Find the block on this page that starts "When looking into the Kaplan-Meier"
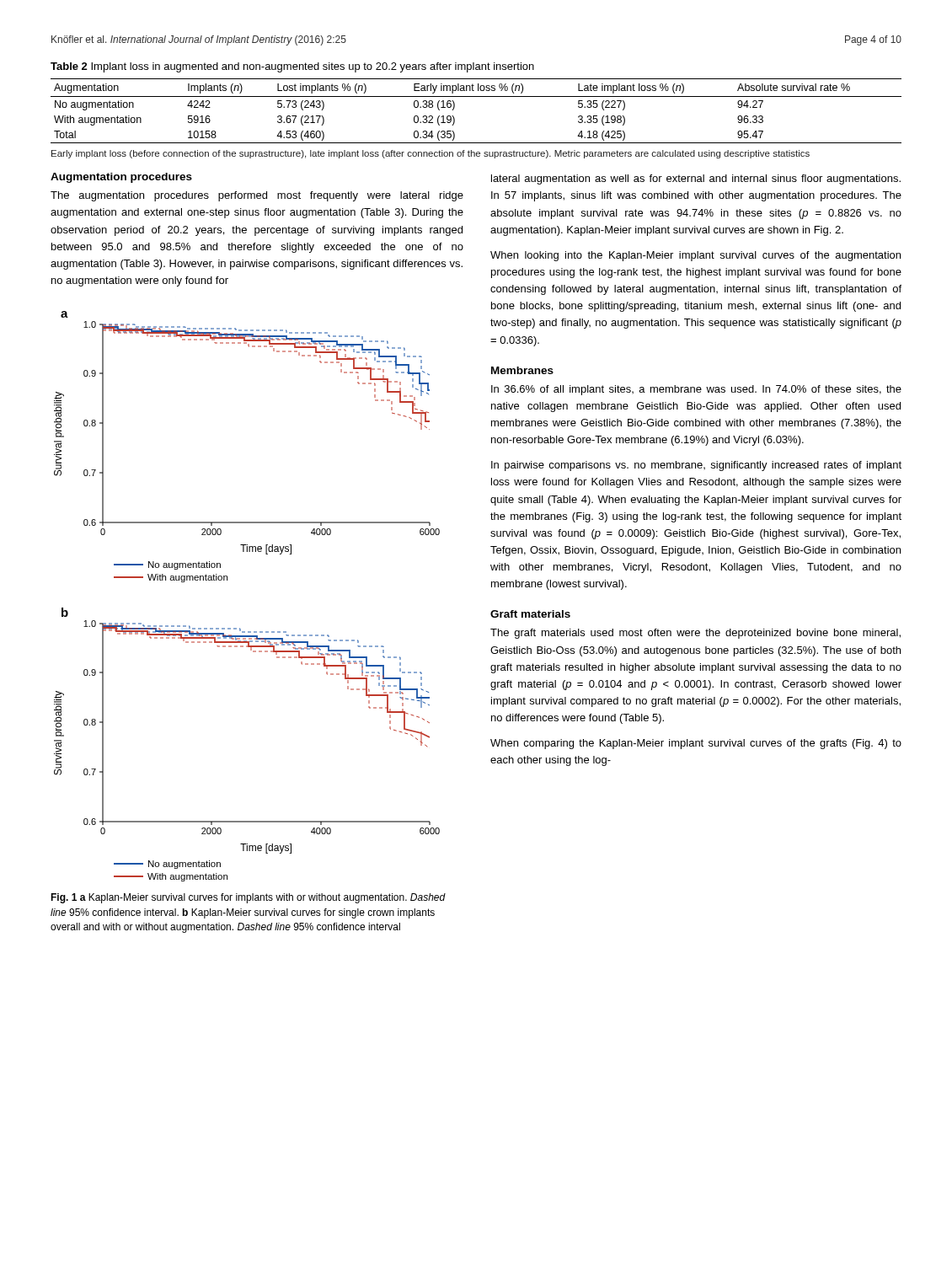 (696, 297)
